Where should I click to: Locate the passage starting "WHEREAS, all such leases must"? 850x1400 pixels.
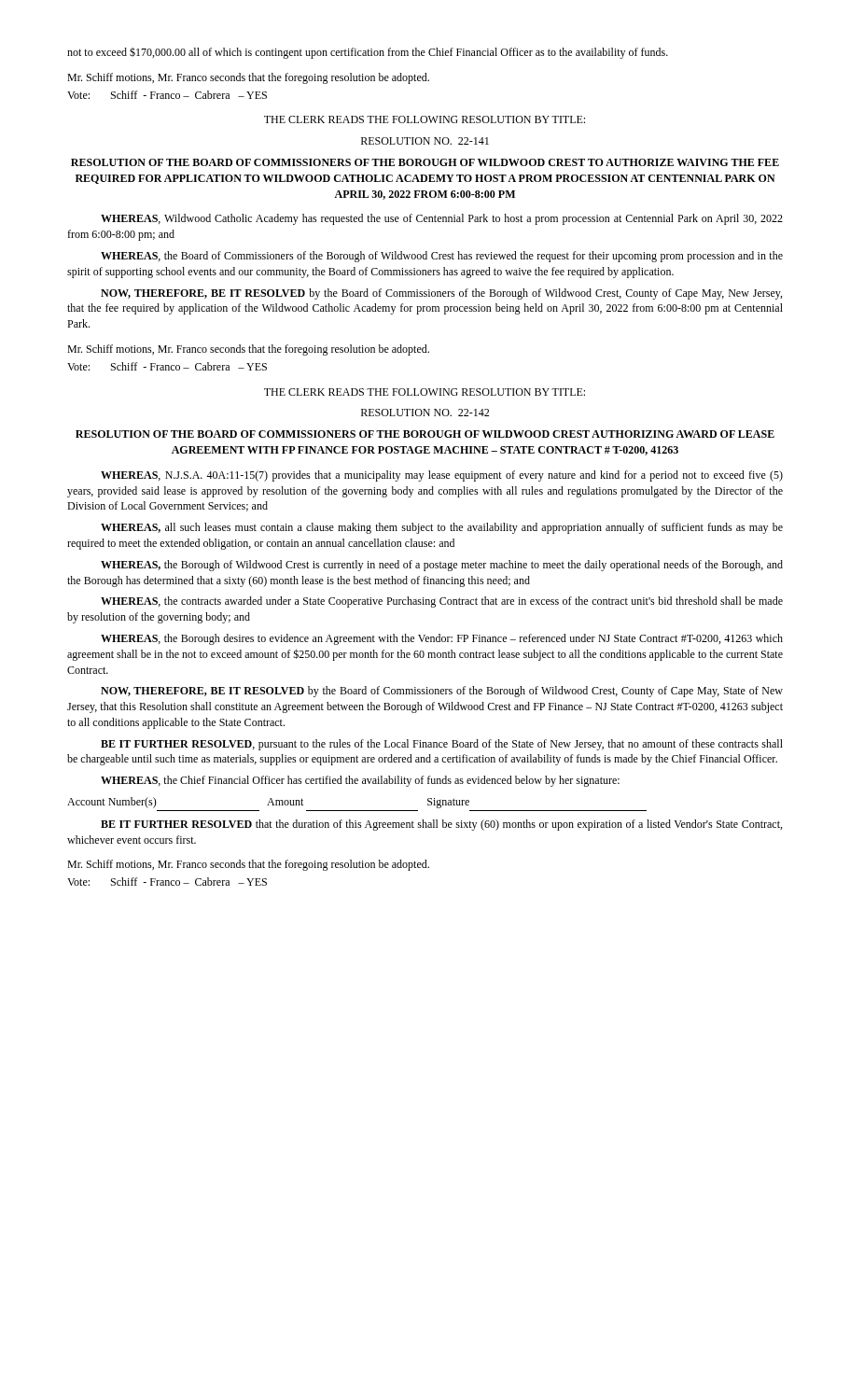coord(425,536)
